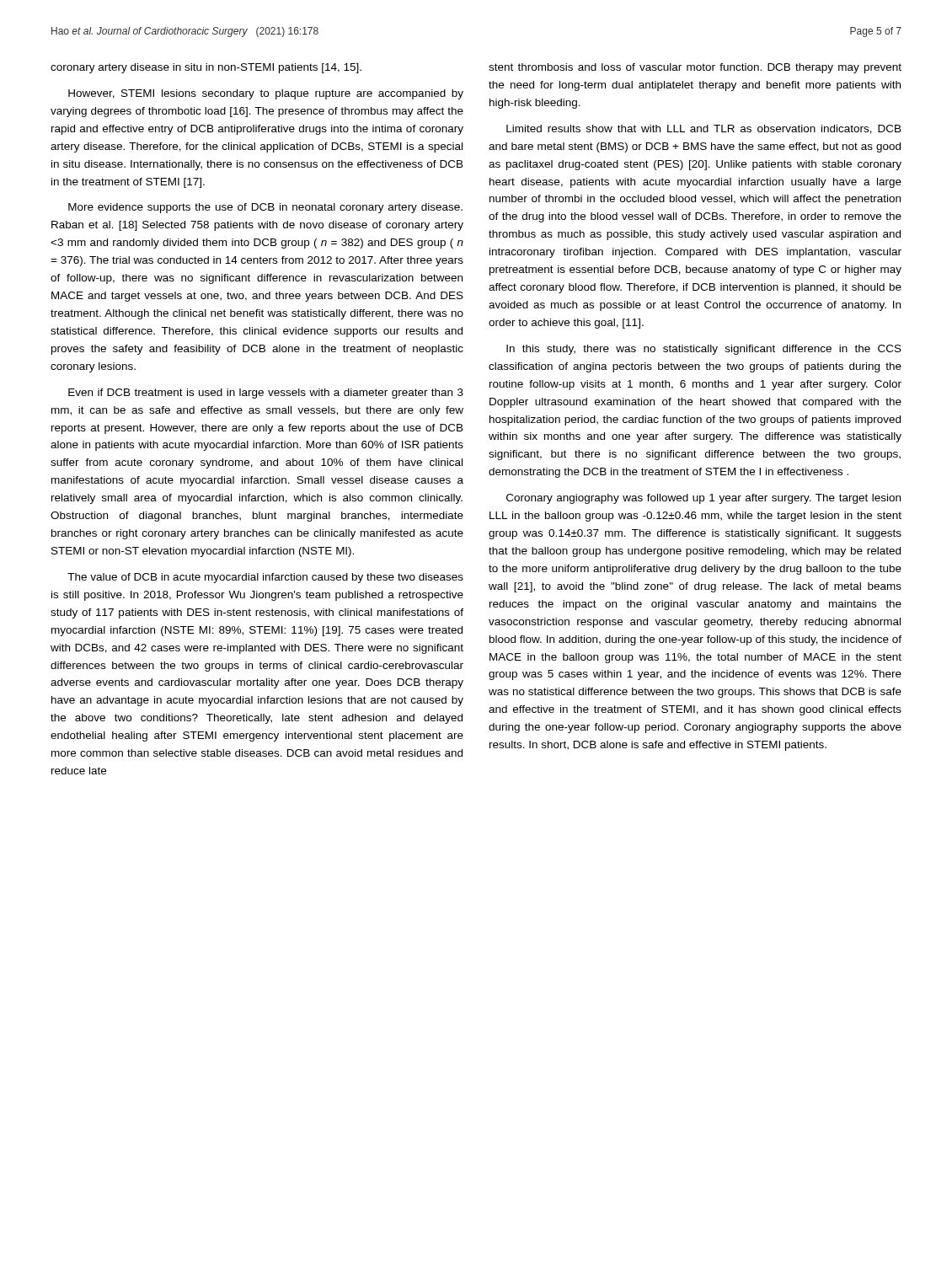Click on the text block containing "coronary artery disease"
This screenshot has width=952, height=1264.
257,420
